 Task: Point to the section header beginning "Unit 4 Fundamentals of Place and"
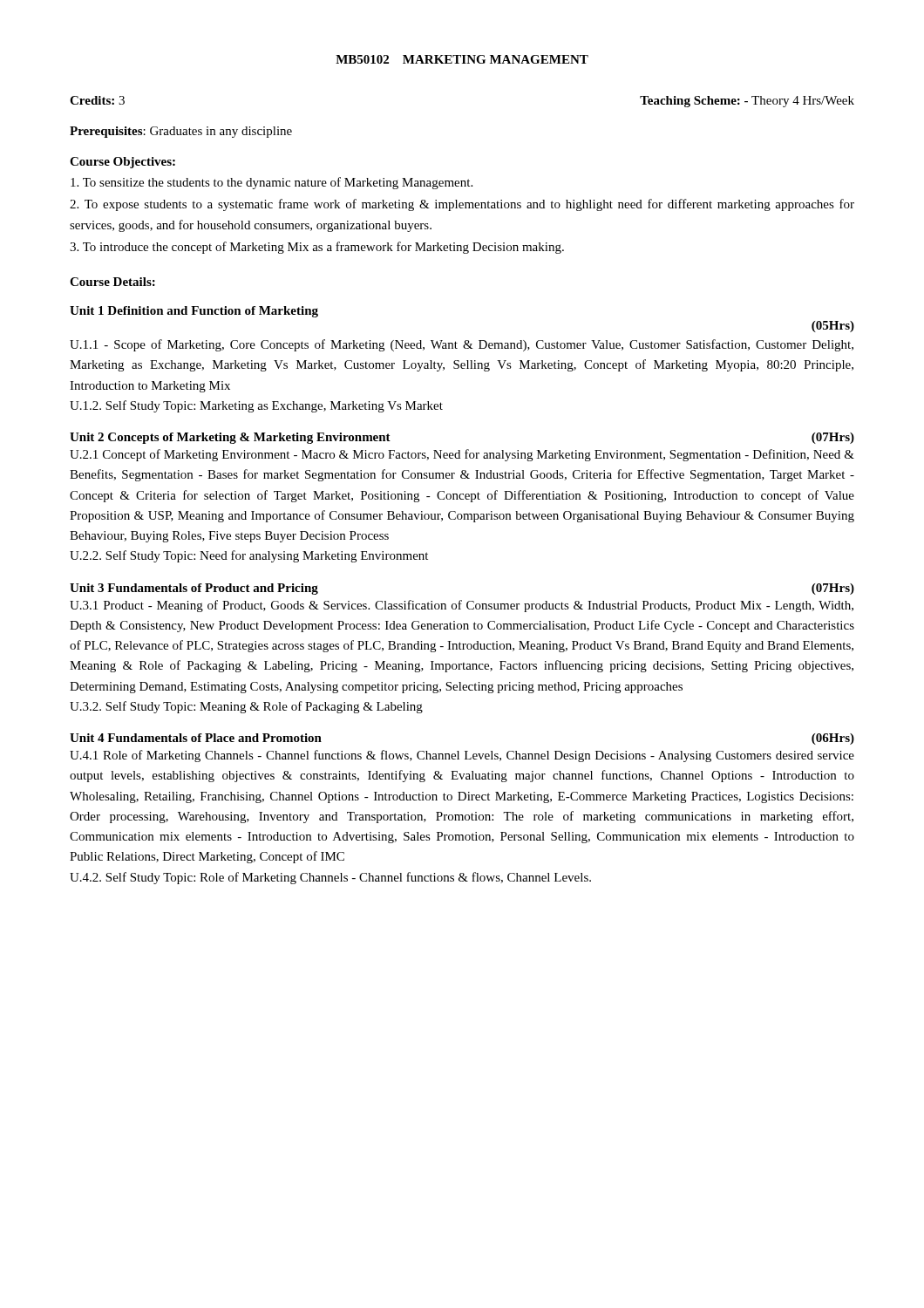click(x=197, y=739)
